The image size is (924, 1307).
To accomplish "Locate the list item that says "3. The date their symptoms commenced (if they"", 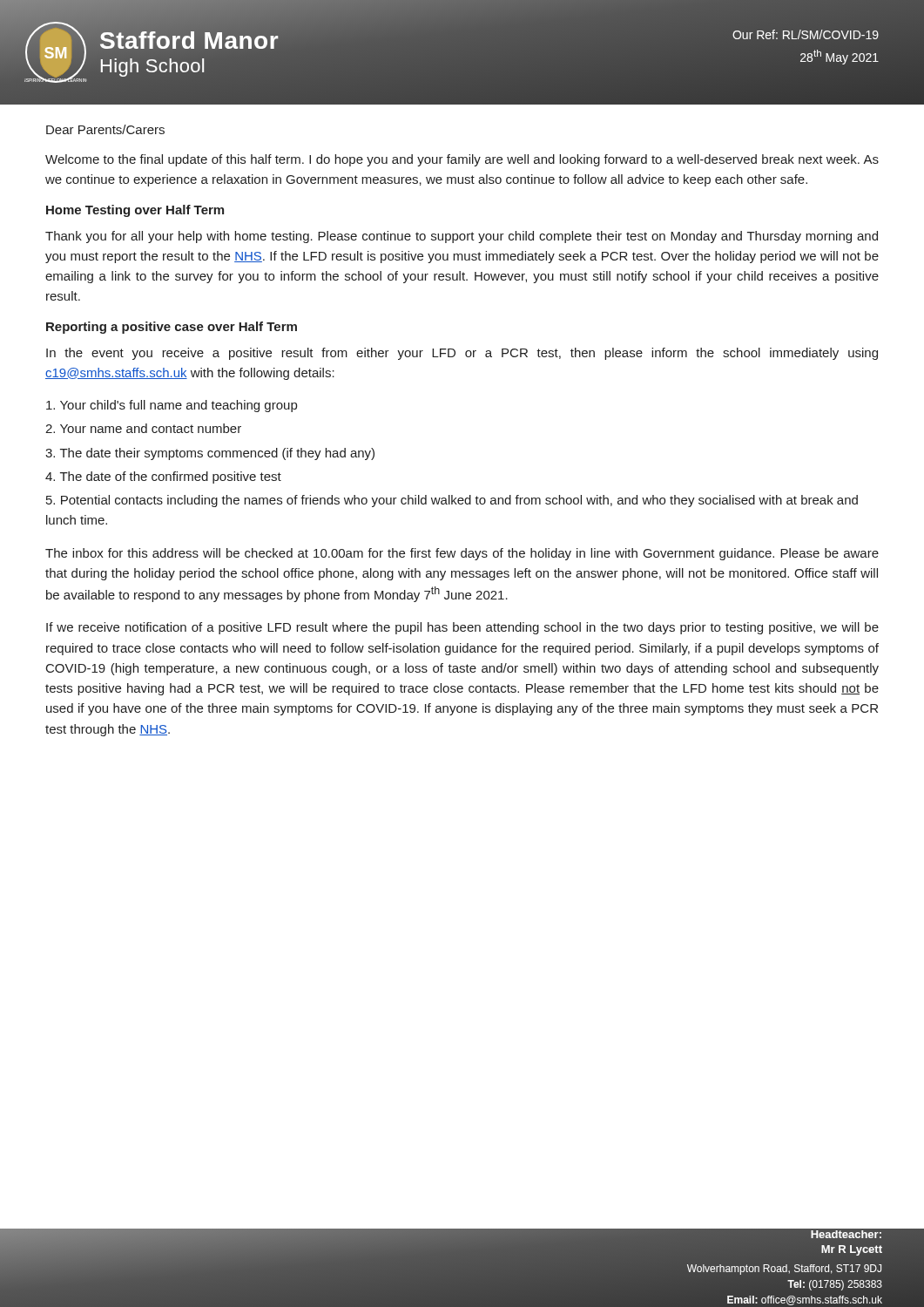I will coord(210,452).
